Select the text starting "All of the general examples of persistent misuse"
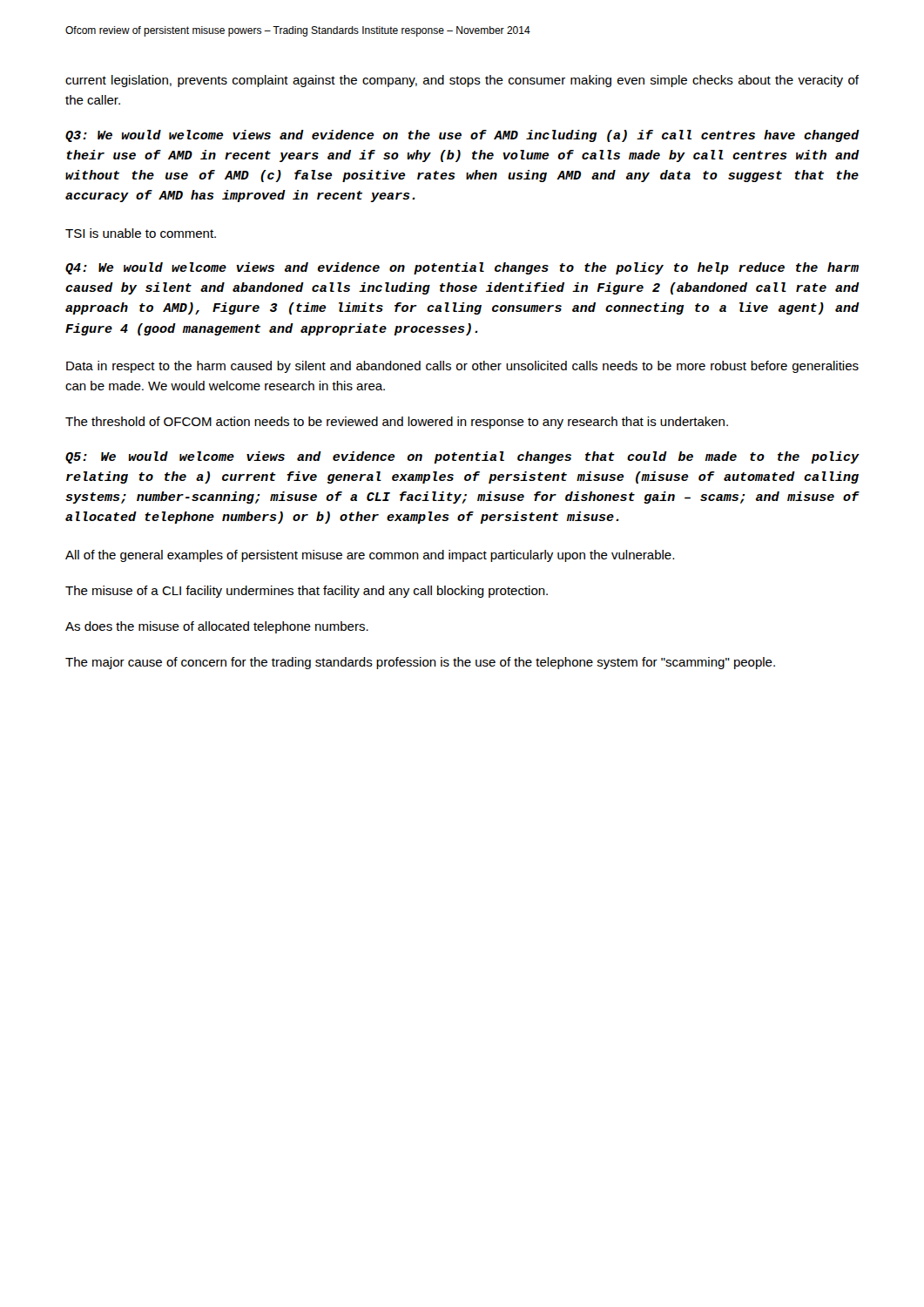Image resolution: width=924 pixels, height=1307 pixels. (370, 554)
